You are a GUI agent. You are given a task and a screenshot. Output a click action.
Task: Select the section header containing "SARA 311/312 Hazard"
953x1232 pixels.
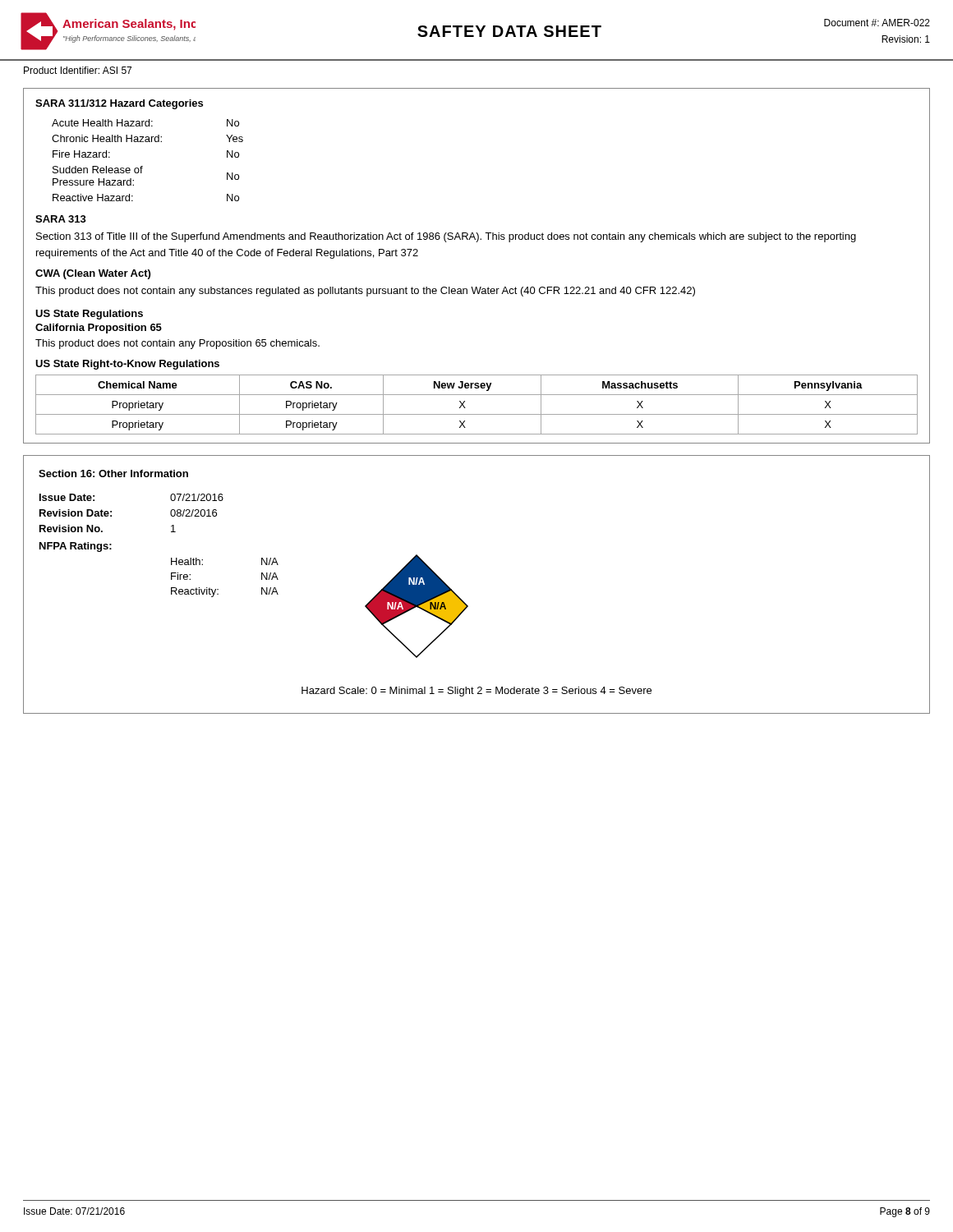click(119, 103)
